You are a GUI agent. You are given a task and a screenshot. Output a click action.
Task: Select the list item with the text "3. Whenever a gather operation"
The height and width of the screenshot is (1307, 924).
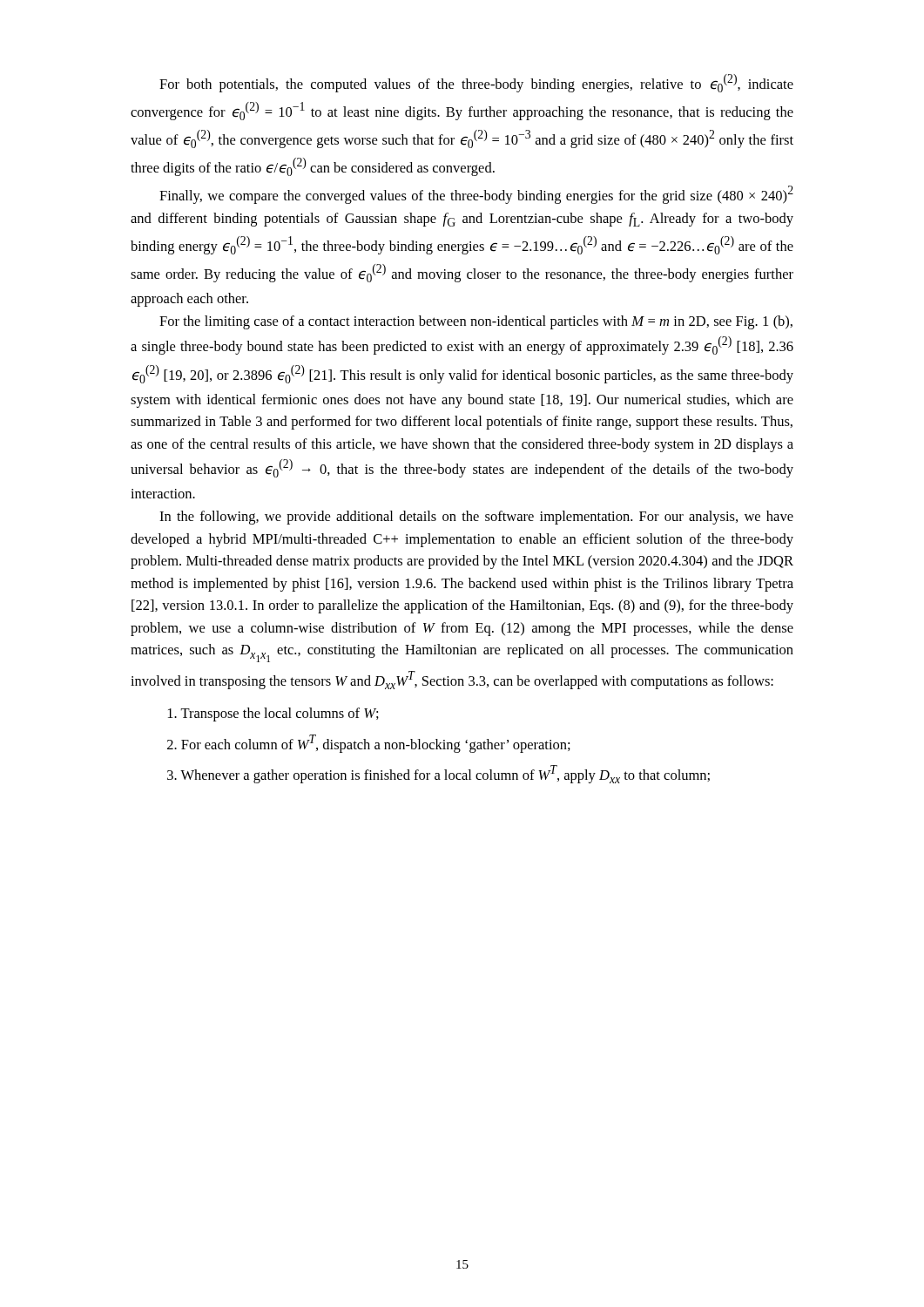(480, 775)
